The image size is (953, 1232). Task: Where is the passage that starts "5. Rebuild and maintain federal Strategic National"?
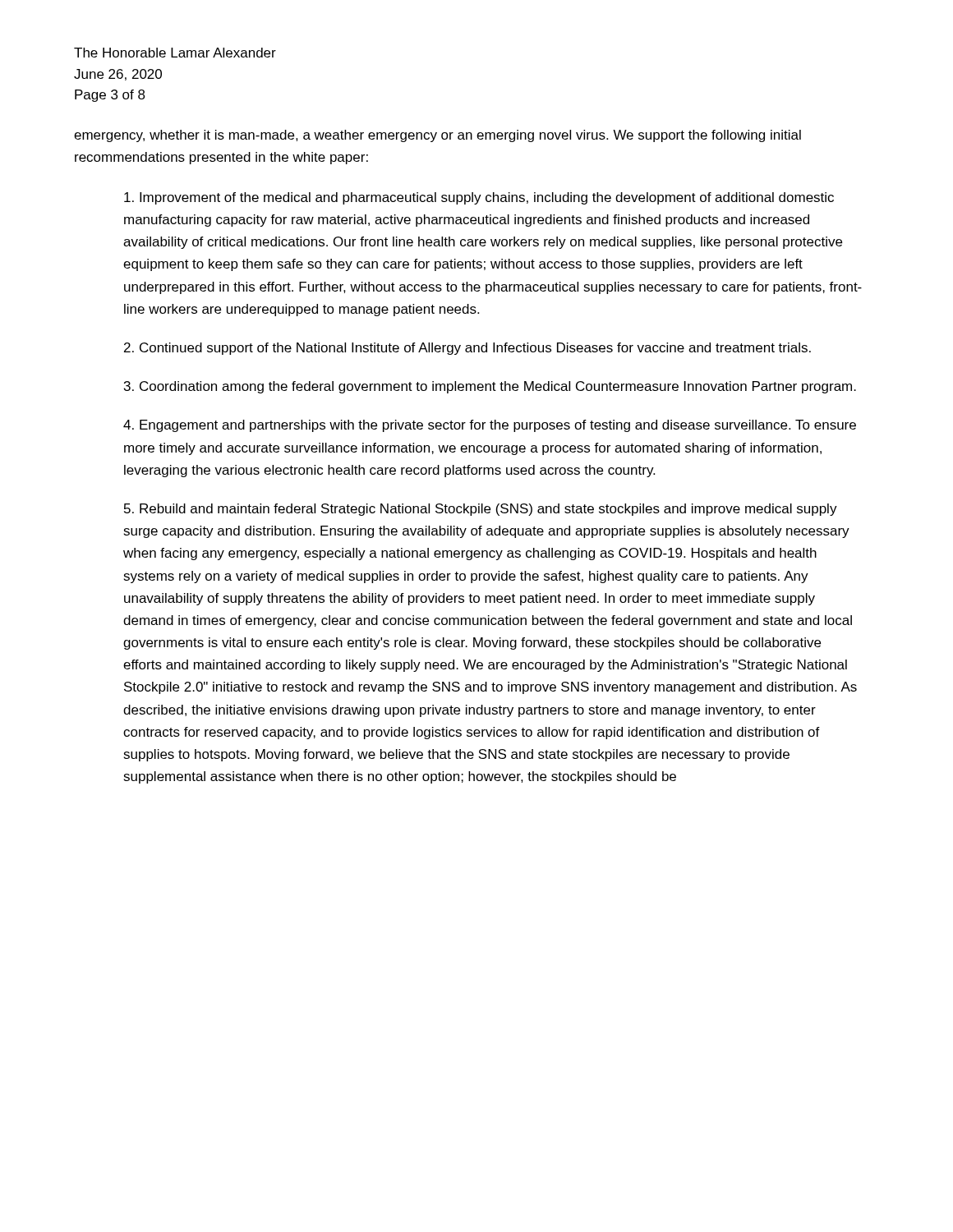coord(490,643)
